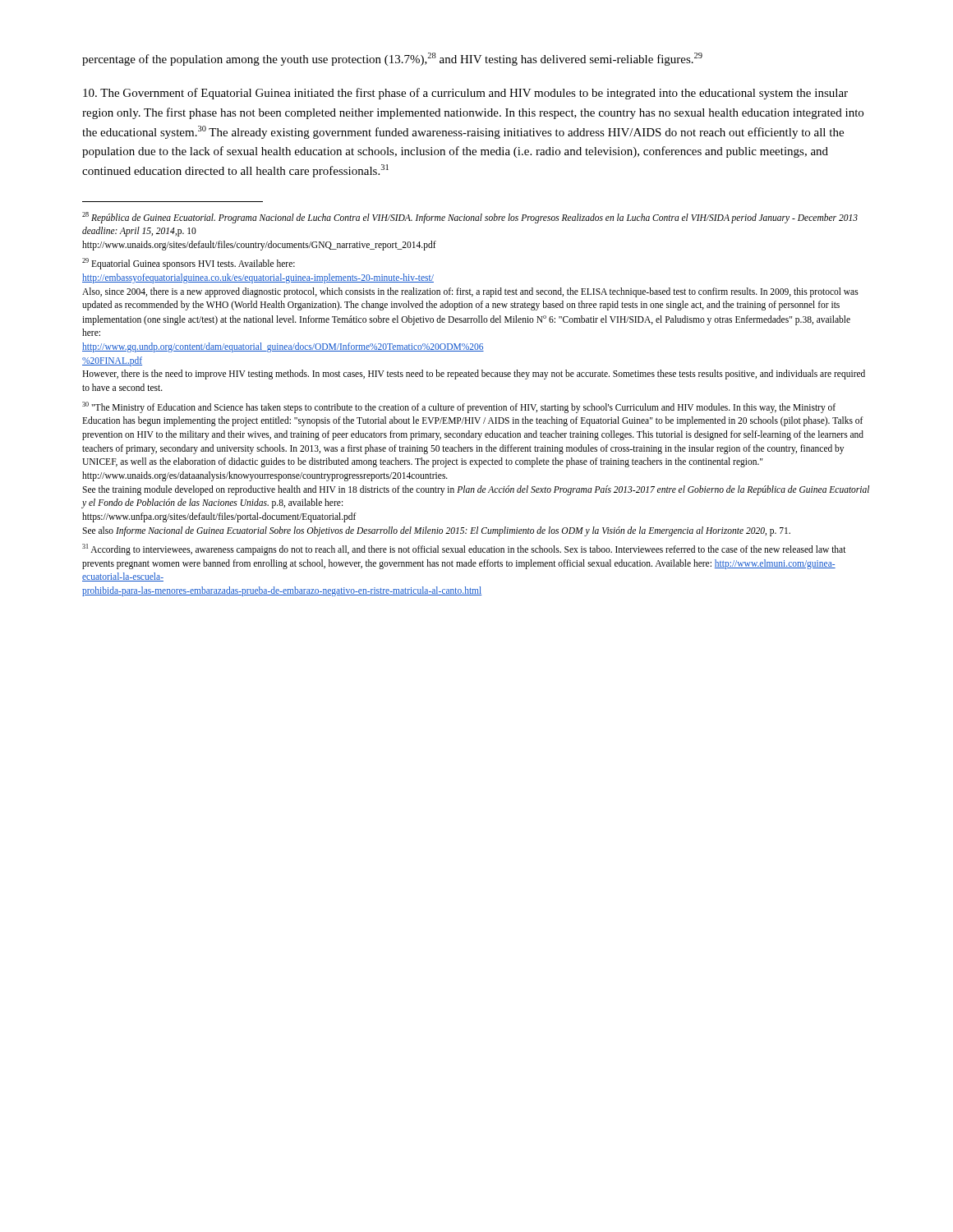Where is the passage that starts "30 "The Ministry of Education and"?
The image size is (953, 1232).
point(476,468)
